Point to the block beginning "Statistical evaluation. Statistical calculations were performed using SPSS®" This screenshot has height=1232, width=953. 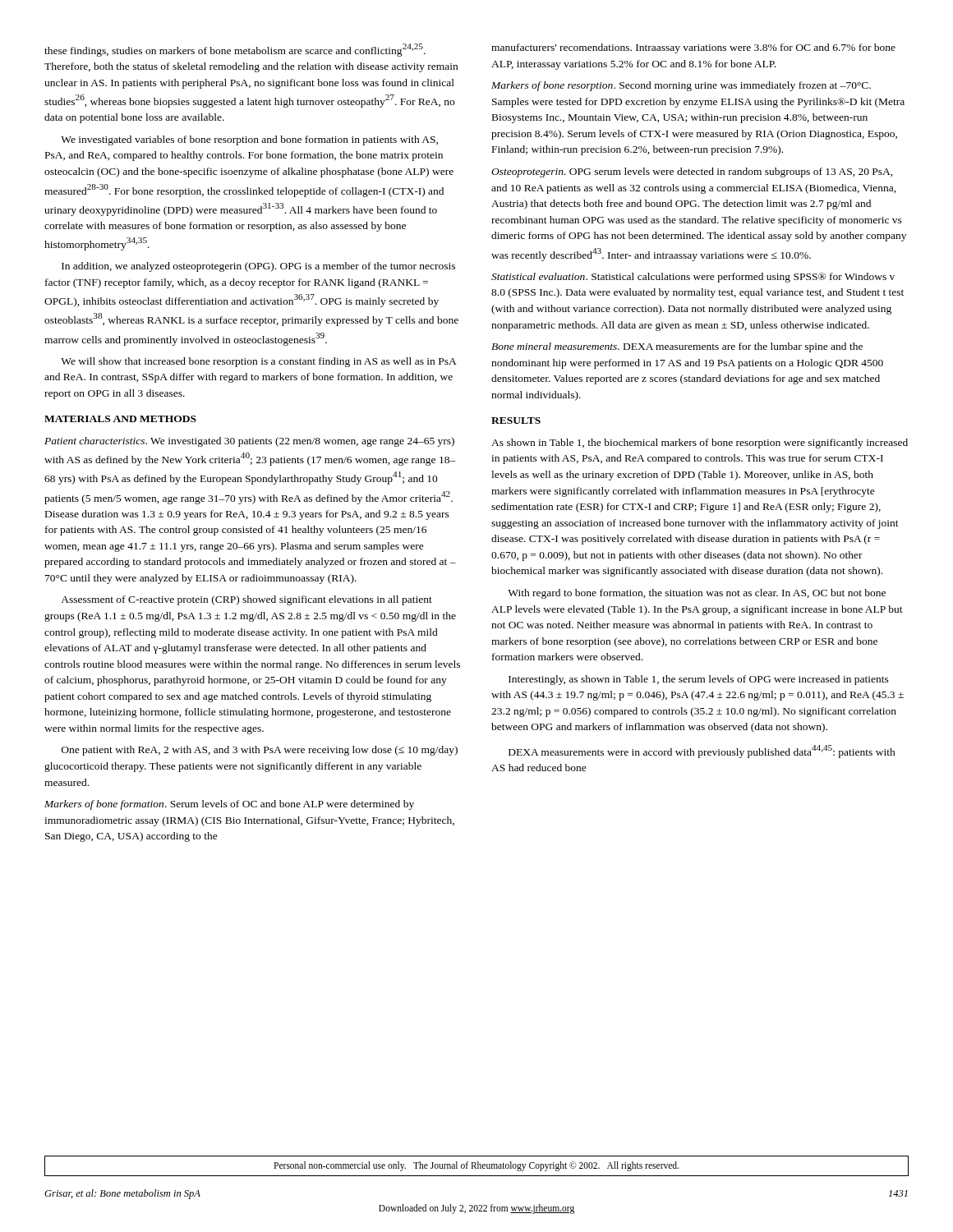tap(700, 301)
